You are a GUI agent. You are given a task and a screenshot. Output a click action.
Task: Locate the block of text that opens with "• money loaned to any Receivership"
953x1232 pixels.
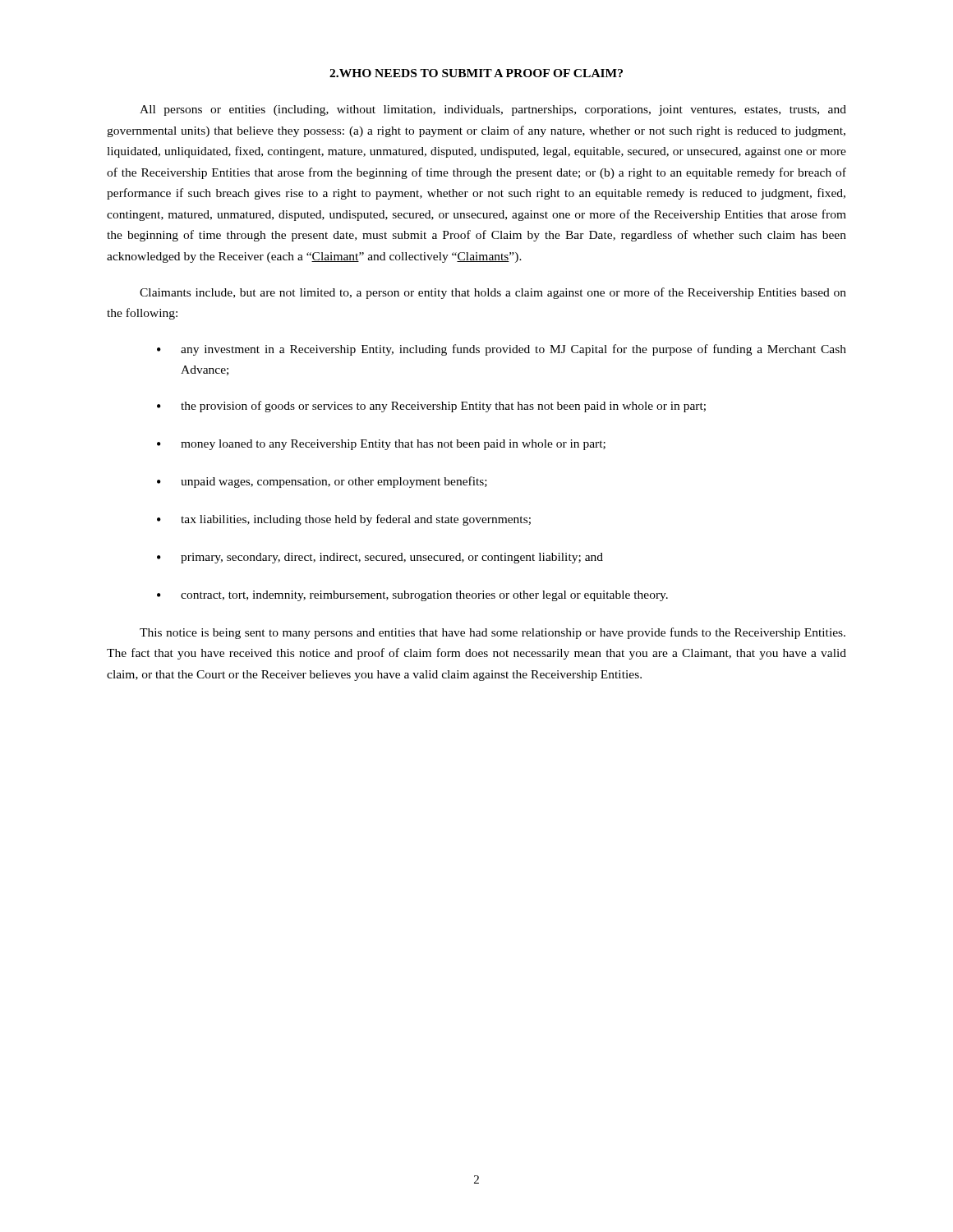coord(501,444)
